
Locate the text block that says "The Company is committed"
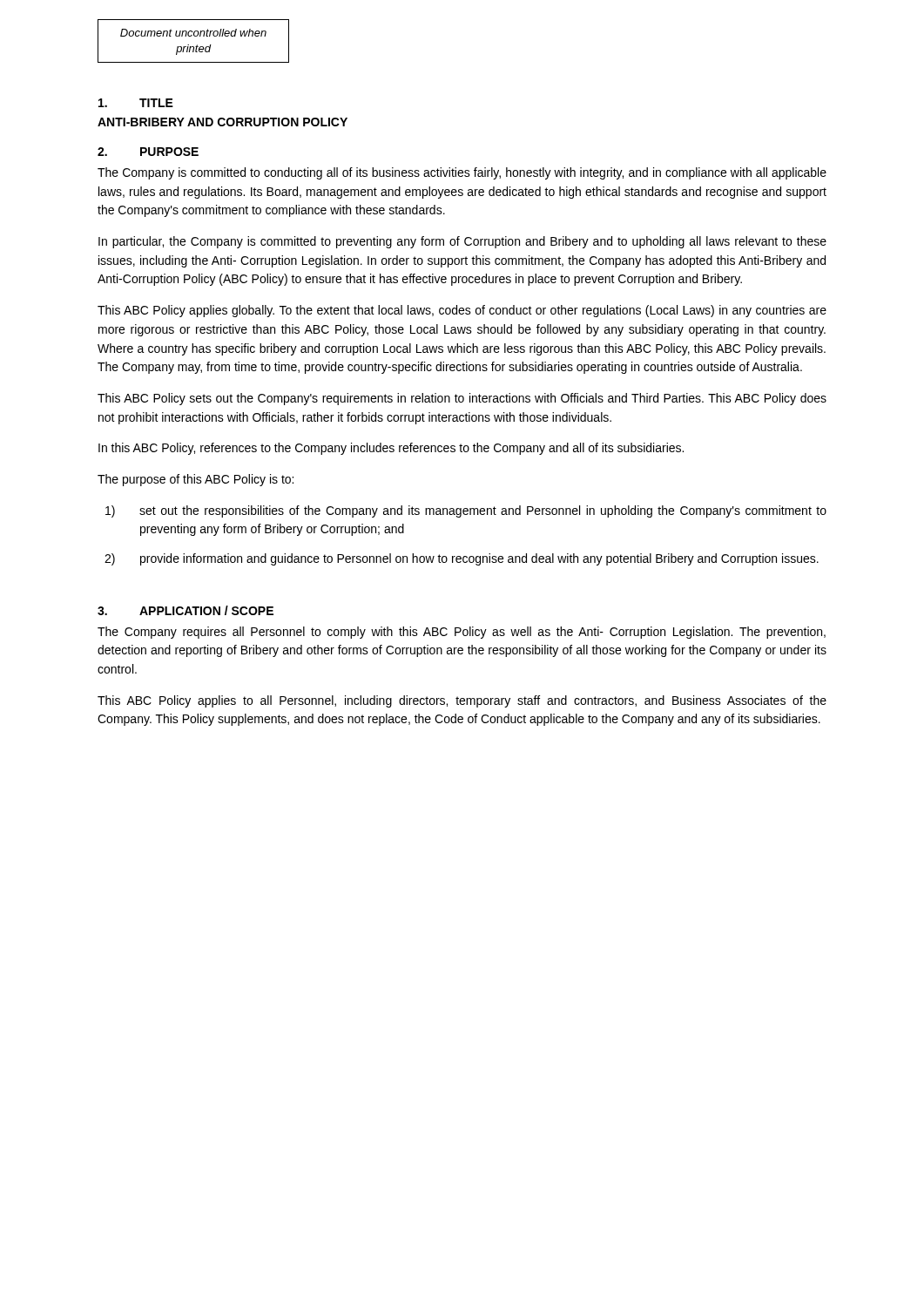coord(462,191)
